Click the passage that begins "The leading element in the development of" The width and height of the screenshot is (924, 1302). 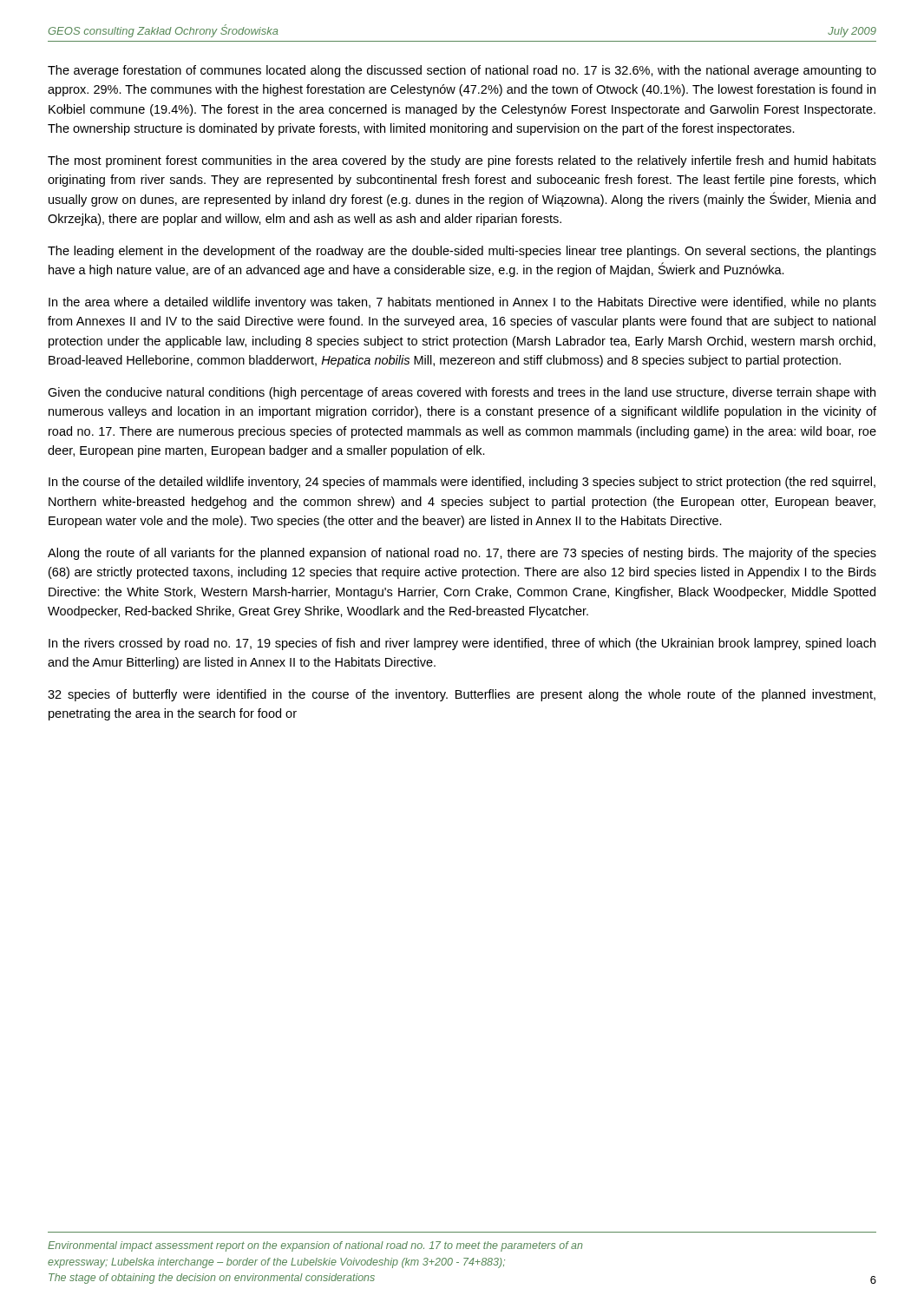click(x=462, y=260)
